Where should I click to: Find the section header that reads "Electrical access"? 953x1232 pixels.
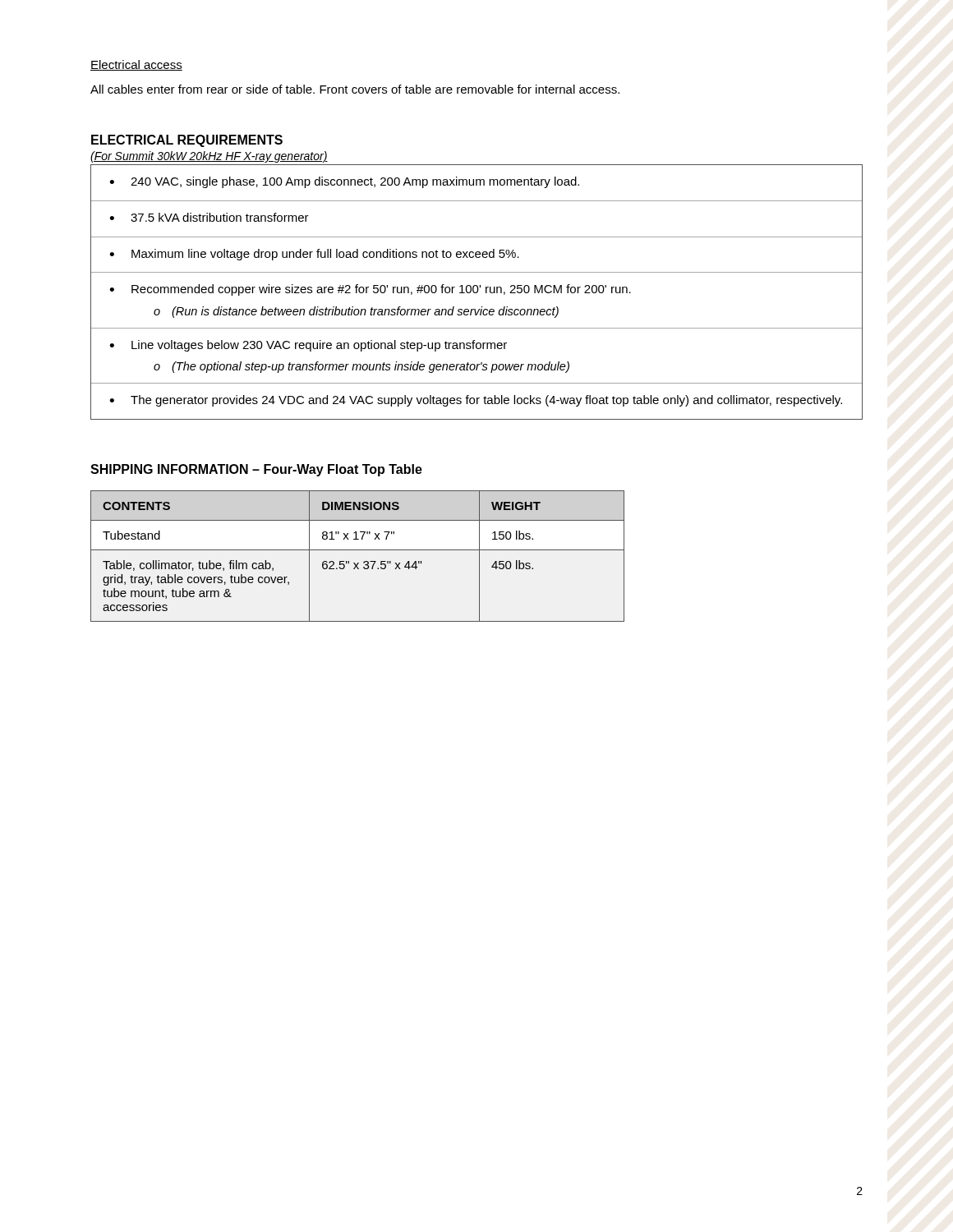point(136,64)
